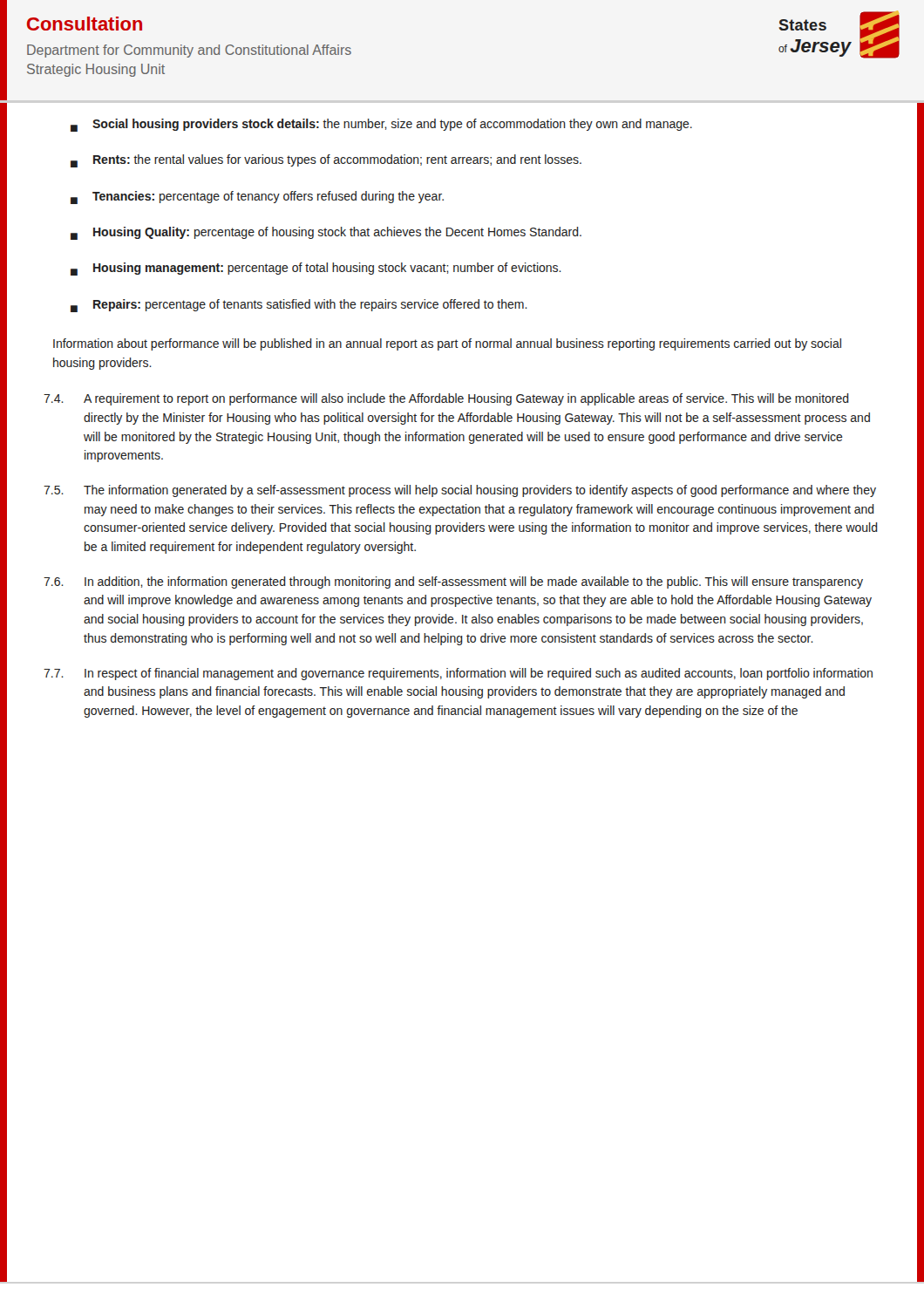Locate the list item that reads "■ Rents: the rental values for"
This screenshot has width=924, height=1308.
(326, 163)
